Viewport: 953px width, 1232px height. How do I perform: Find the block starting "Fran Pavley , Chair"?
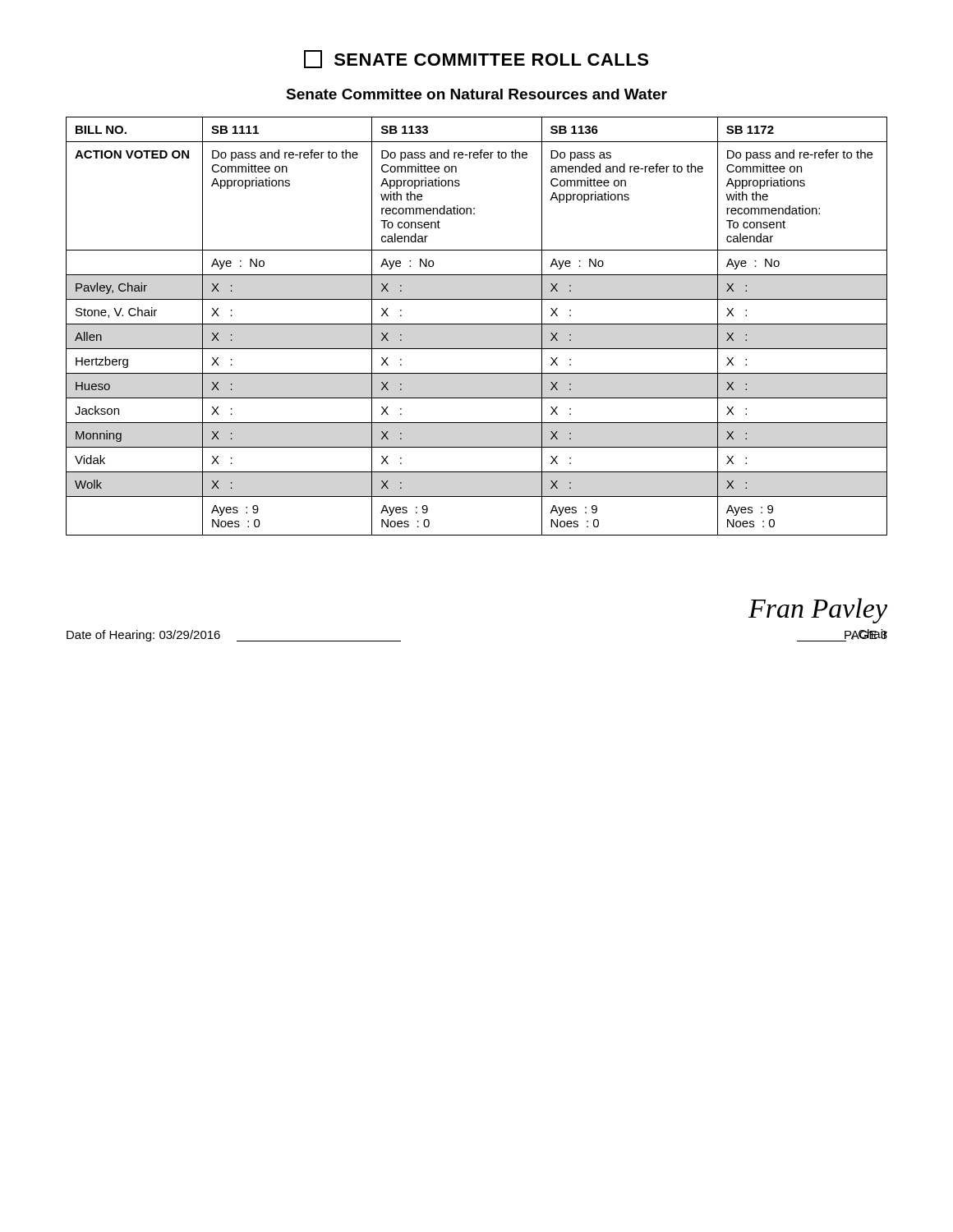pos(818,617)
